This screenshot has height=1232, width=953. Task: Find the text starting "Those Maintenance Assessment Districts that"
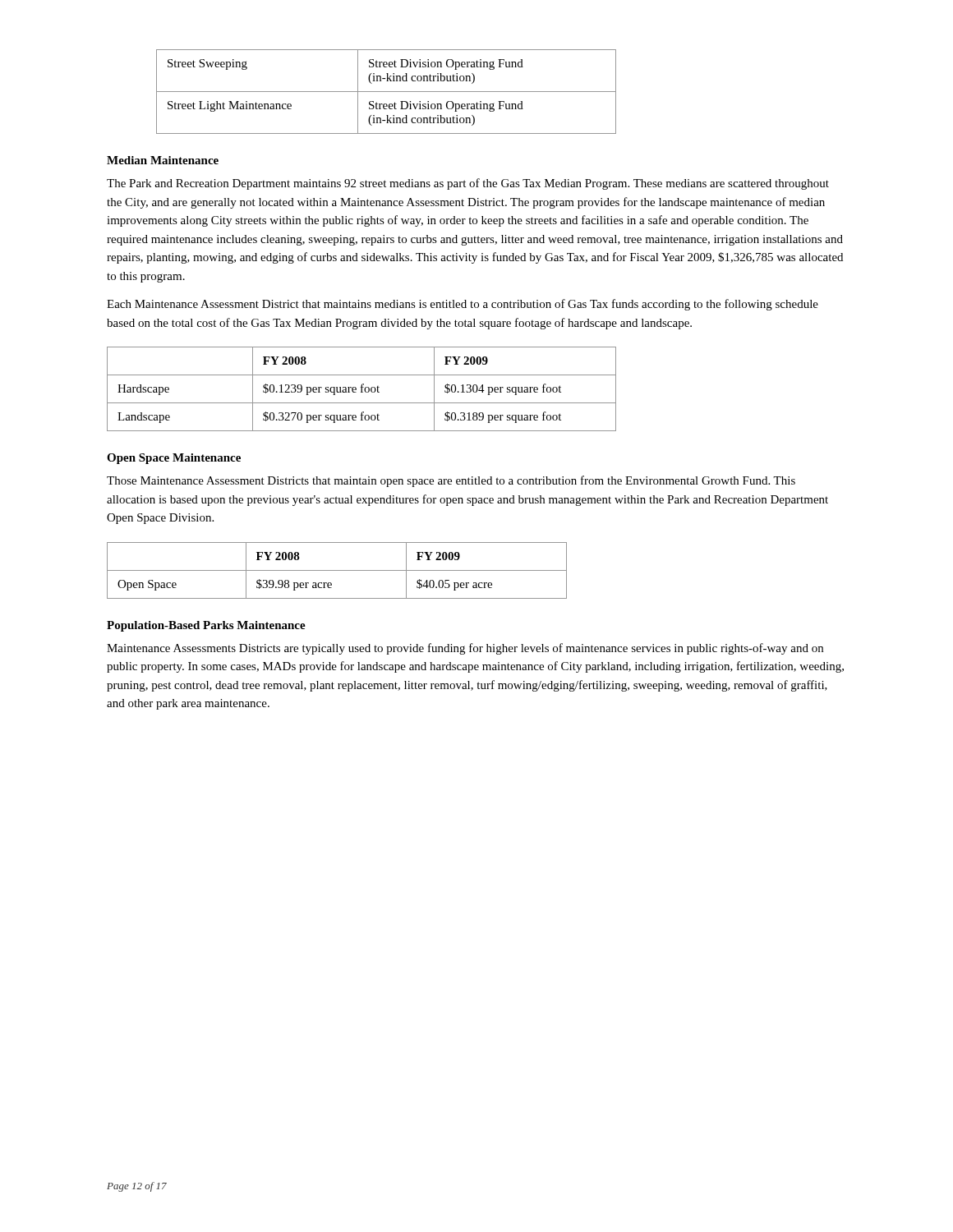pyautogui.click(x=468, y=499)
